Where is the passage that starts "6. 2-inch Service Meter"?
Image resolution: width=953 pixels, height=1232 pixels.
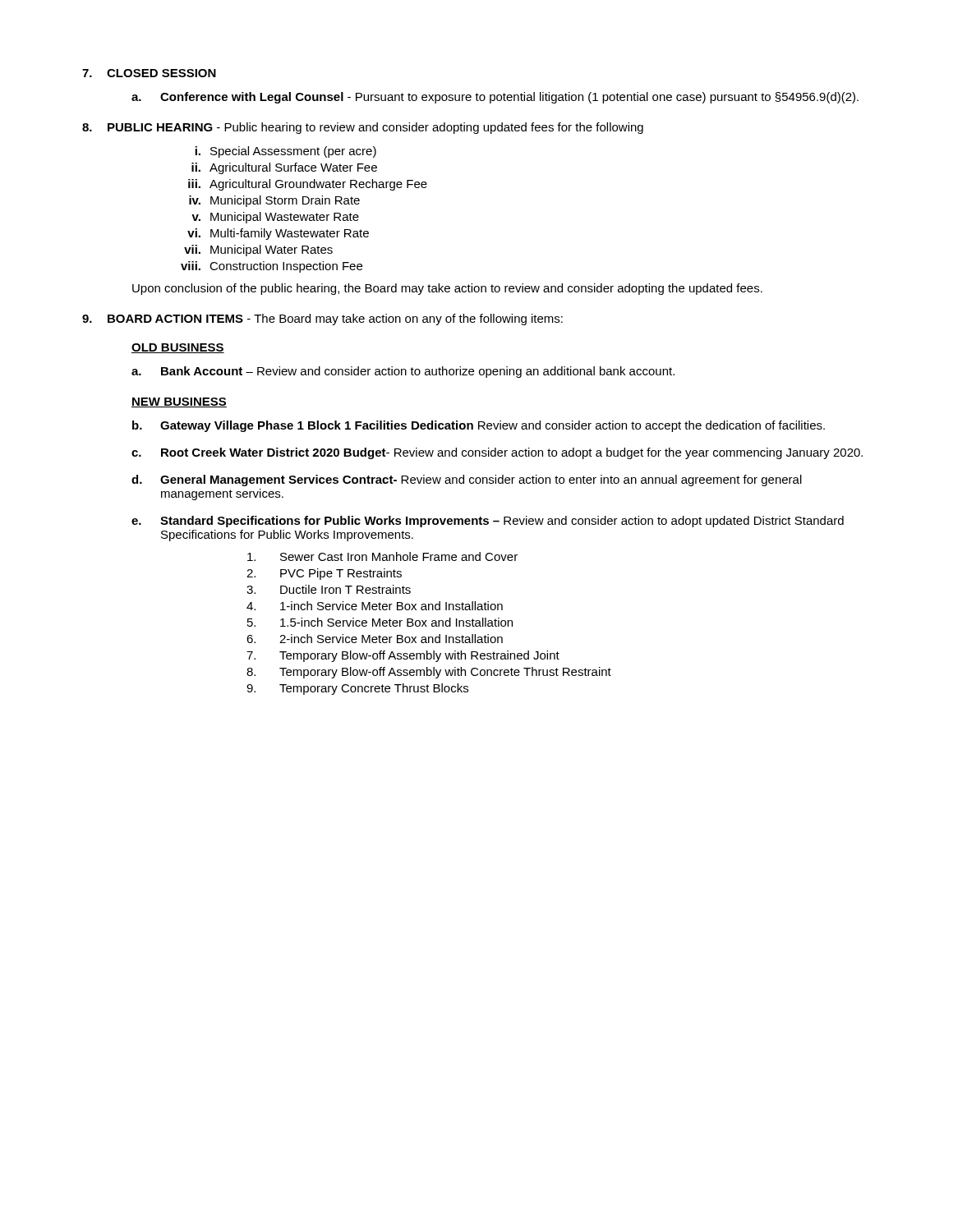375,639
